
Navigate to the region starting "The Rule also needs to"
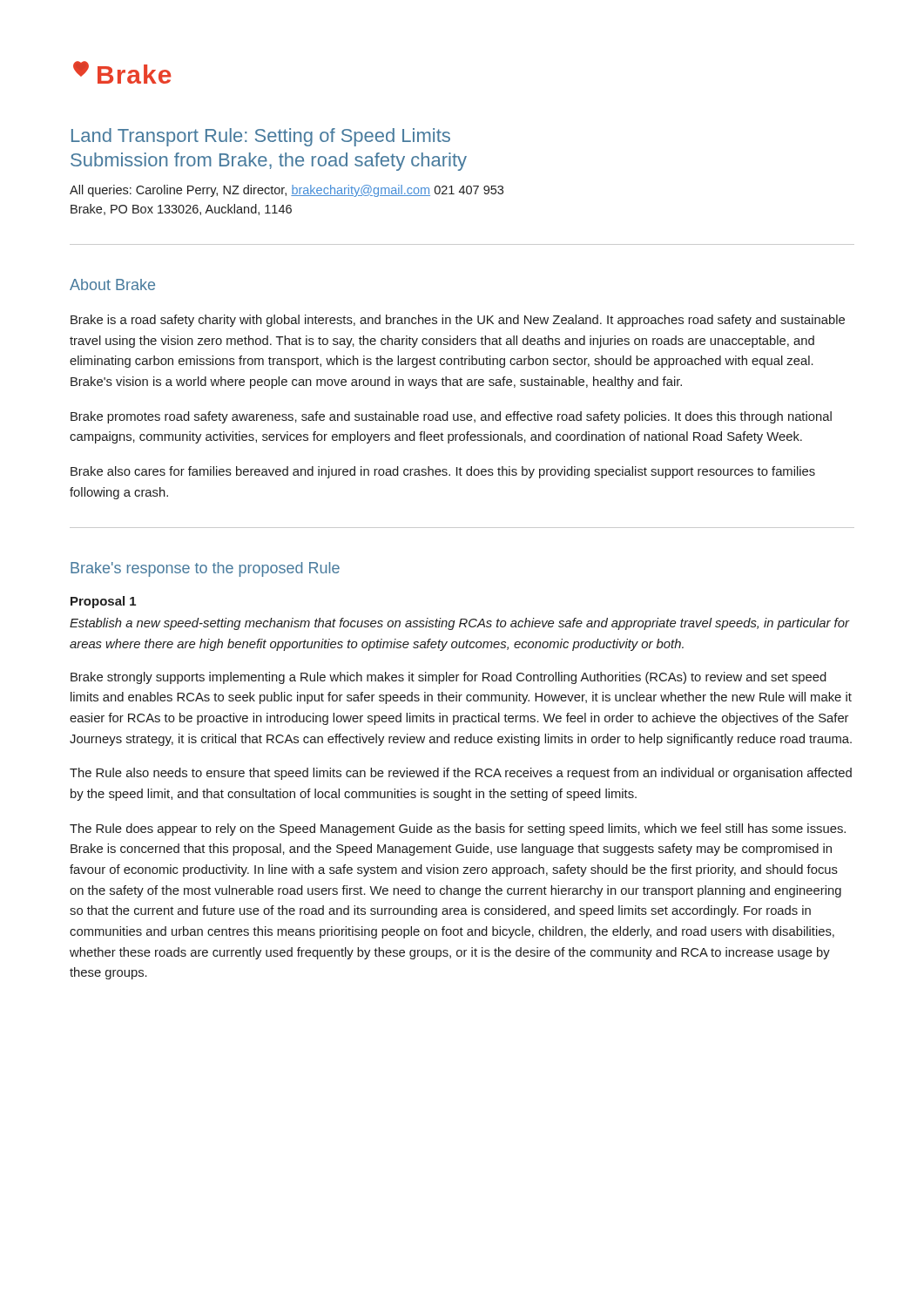click(x=461, y=783)
